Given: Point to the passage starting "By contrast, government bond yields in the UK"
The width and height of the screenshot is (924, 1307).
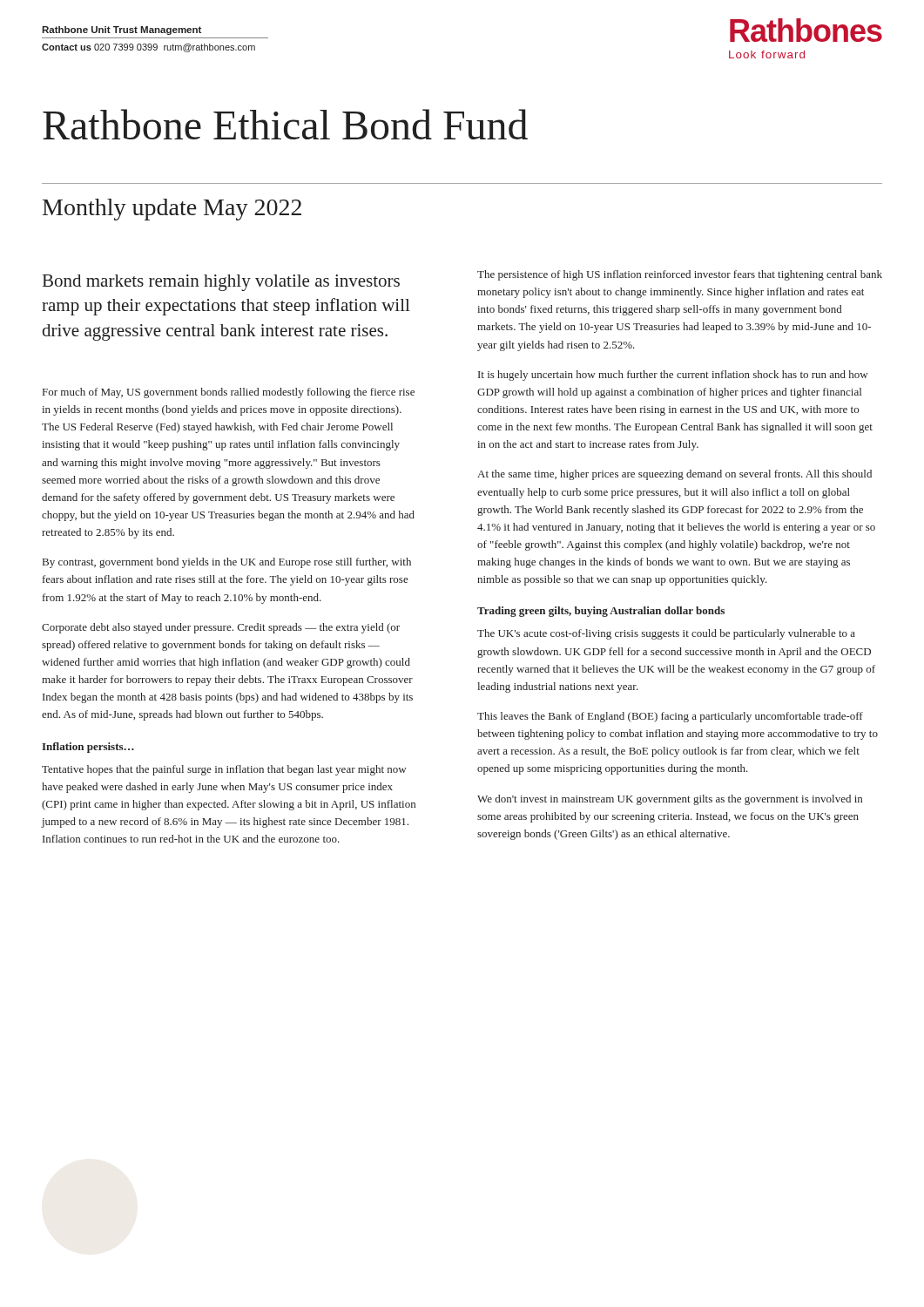Looking at the screenshot, I should coord(227,579).
